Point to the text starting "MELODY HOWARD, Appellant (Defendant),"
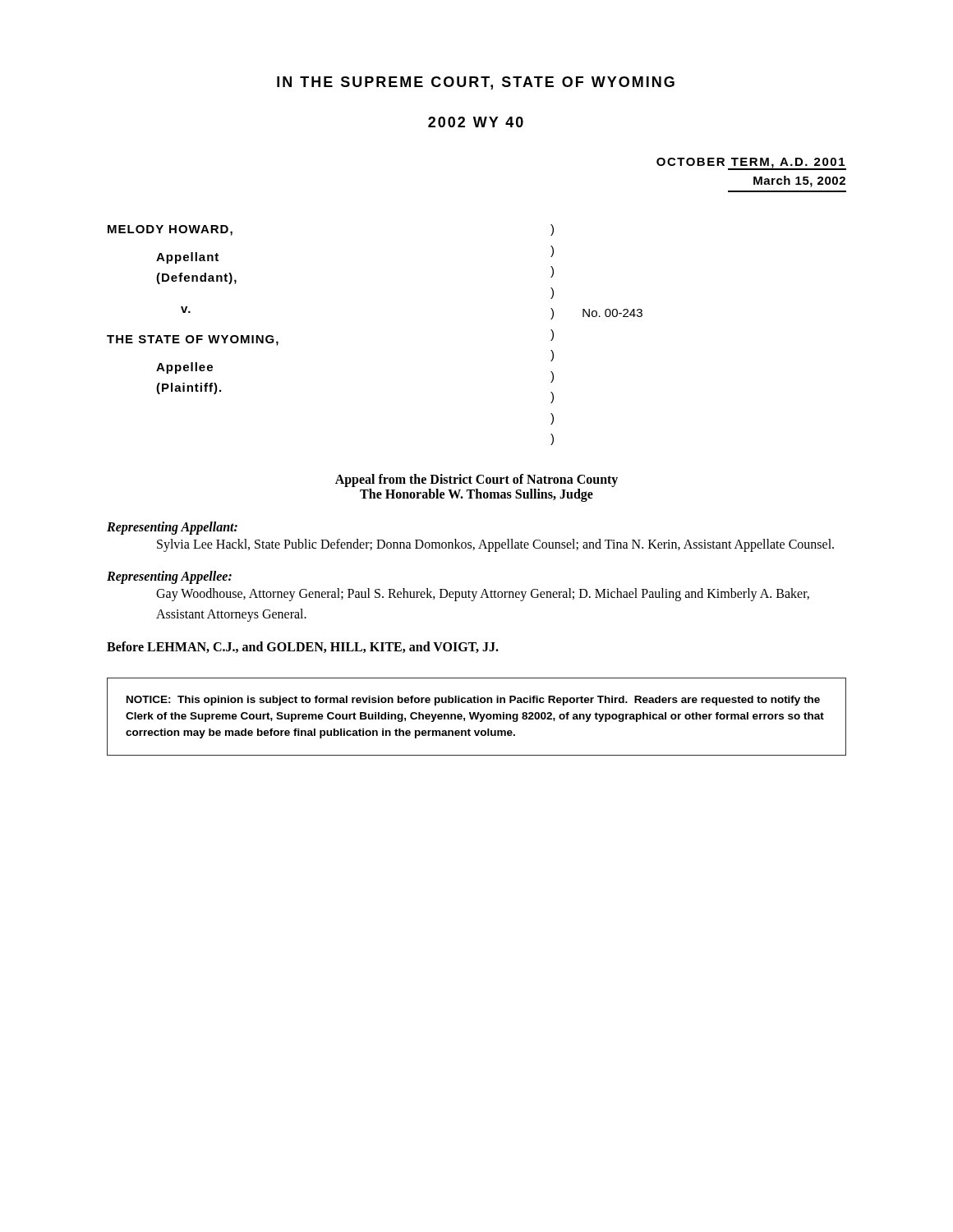This screenshot has height=1232, width=953. (x=173, y=230)
